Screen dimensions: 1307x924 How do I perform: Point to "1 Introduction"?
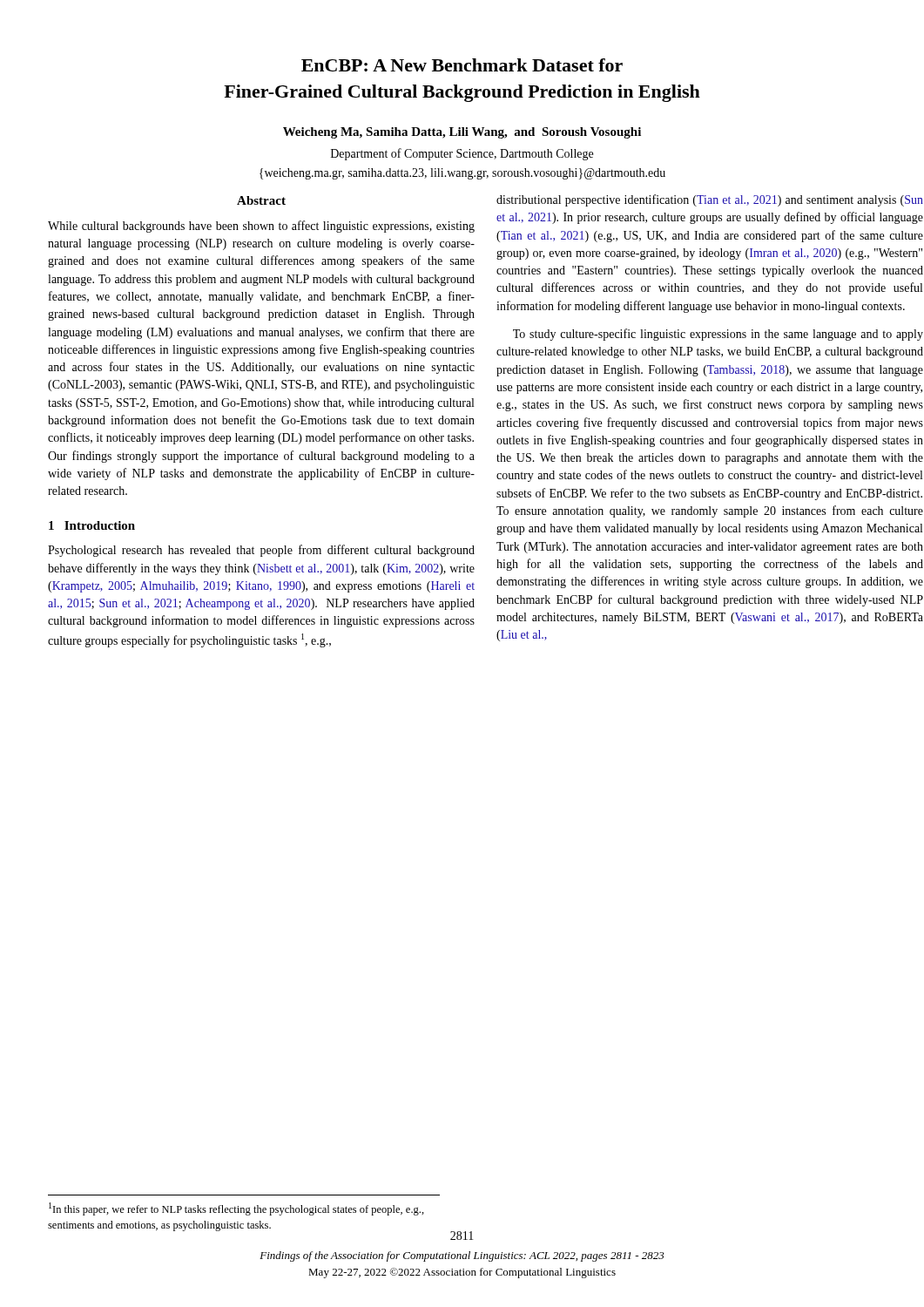pos(92,525)
